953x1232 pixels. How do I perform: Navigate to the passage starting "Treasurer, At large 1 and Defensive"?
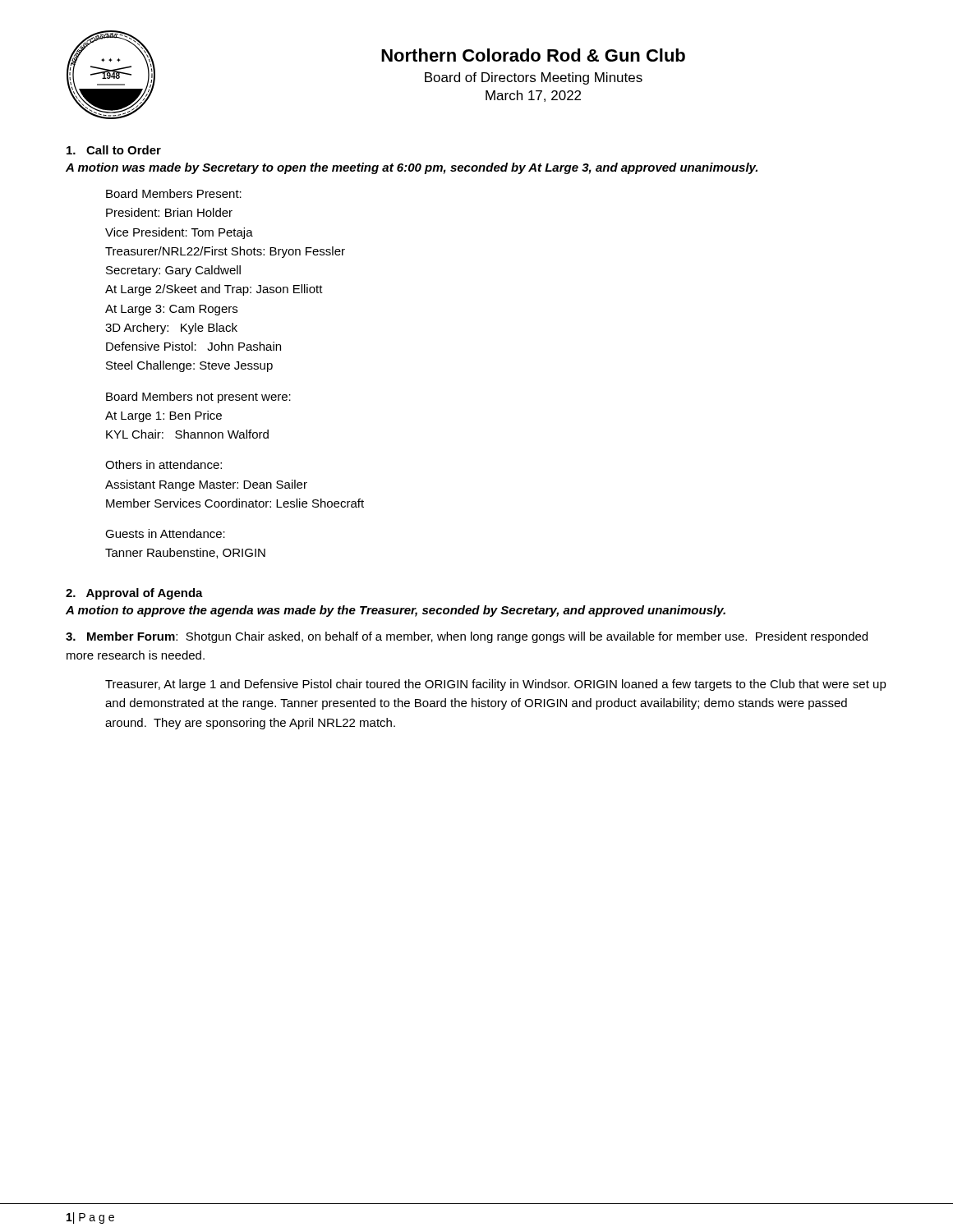[496, 703]
